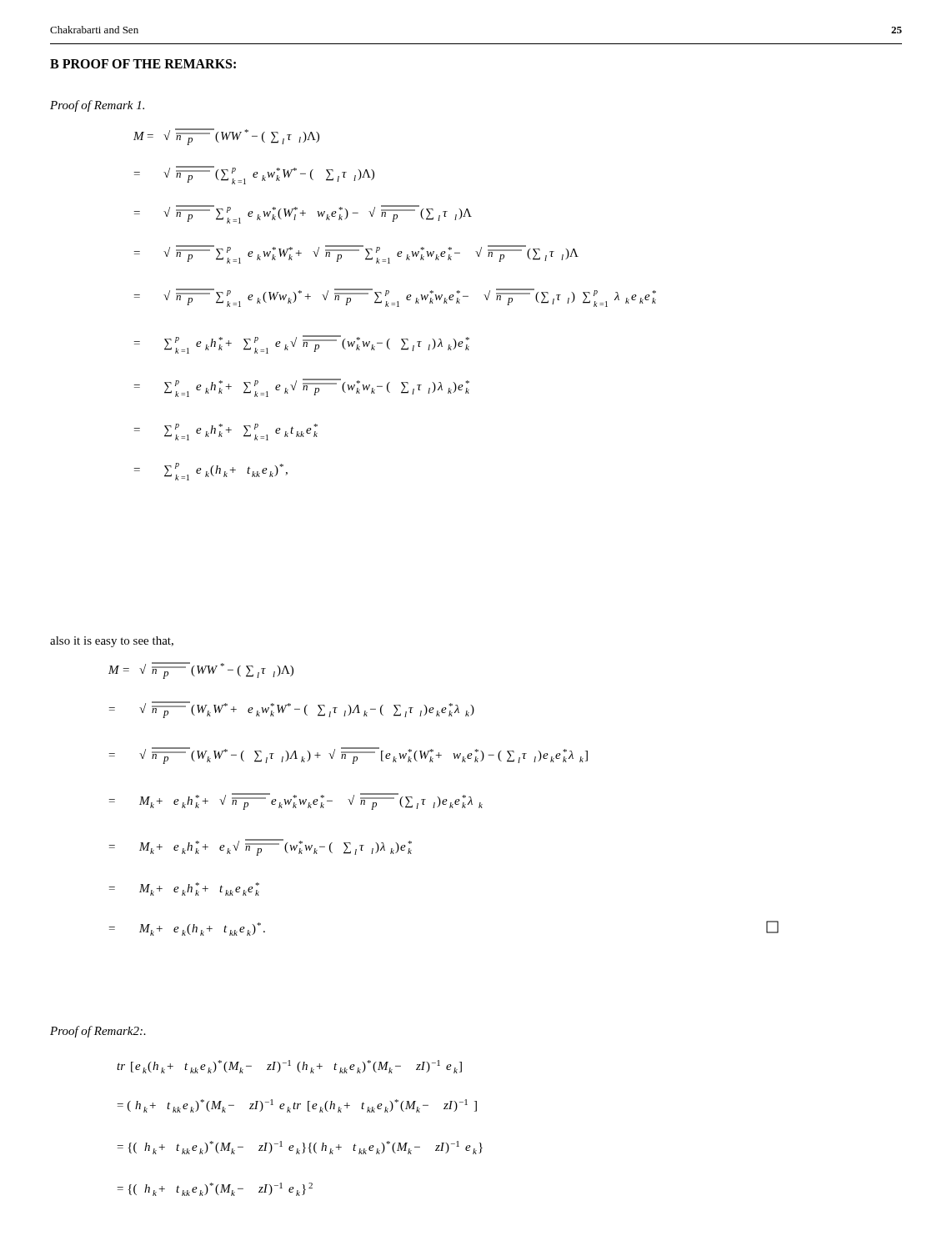
Task: Point to the text block starting "also it is easy"
Action: 112,641
